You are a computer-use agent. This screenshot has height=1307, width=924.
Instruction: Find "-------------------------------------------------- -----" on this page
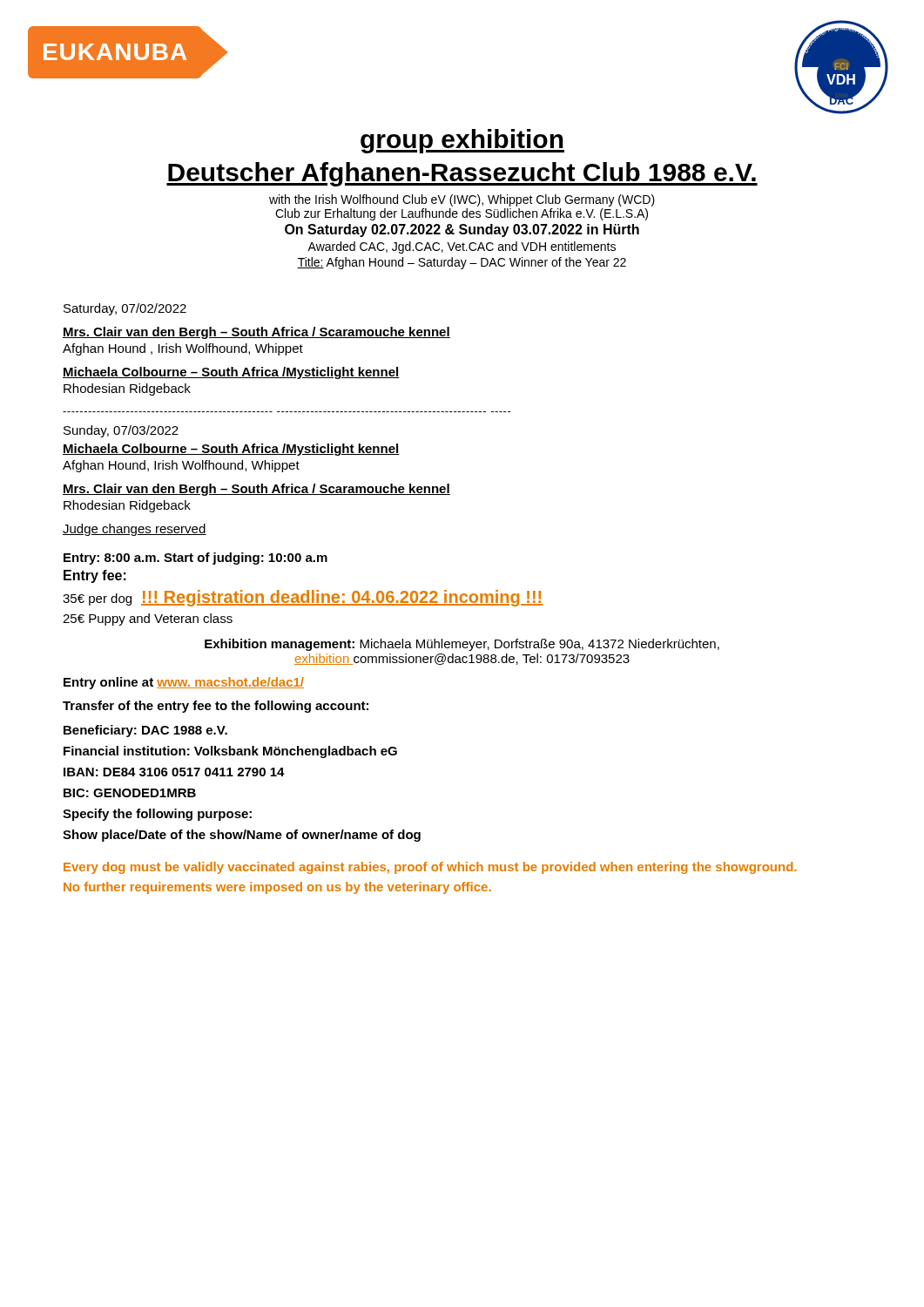click(287, 411)
